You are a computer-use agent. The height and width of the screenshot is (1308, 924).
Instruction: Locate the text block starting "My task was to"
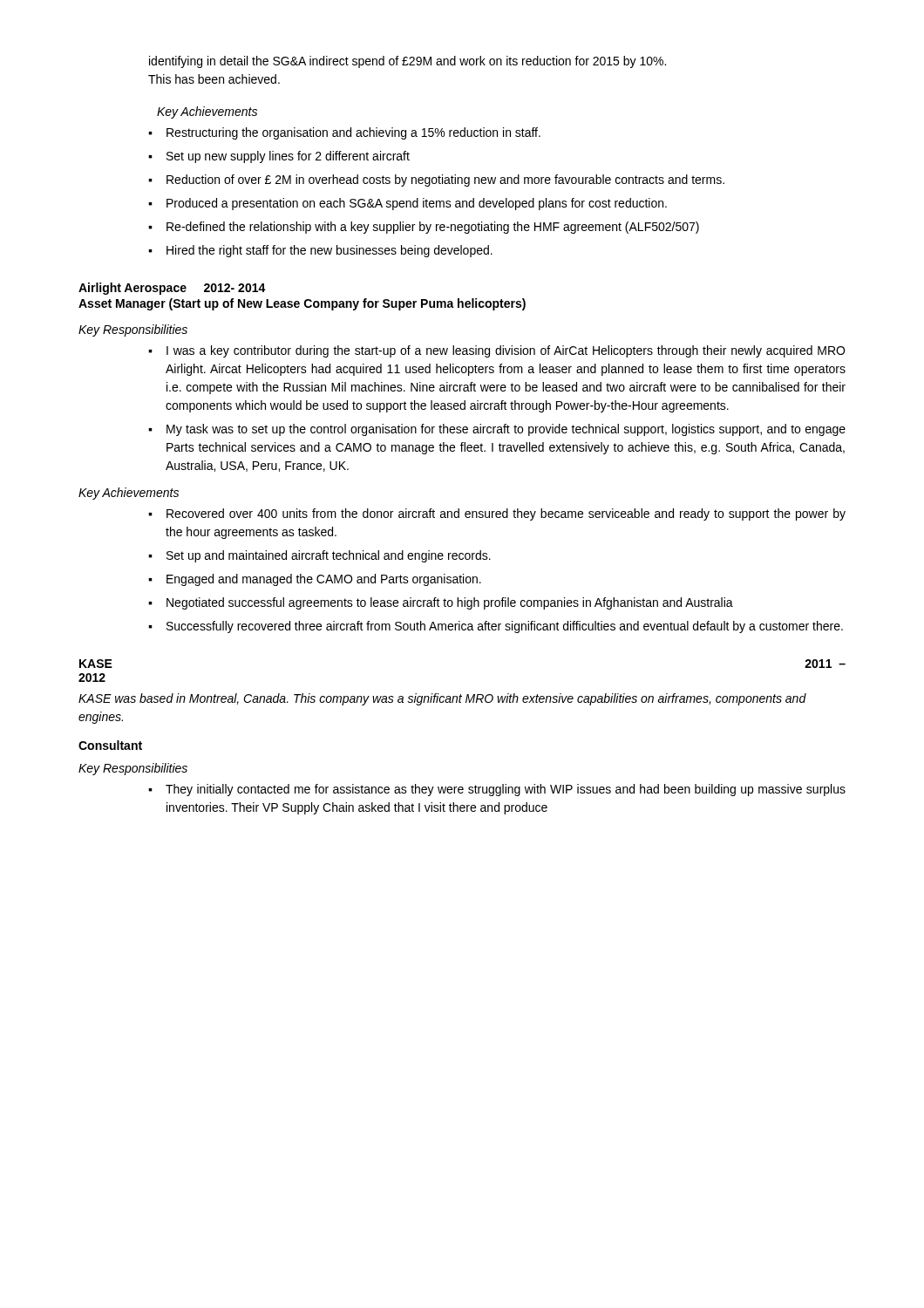pyautogui.click(x=506, y=447)
